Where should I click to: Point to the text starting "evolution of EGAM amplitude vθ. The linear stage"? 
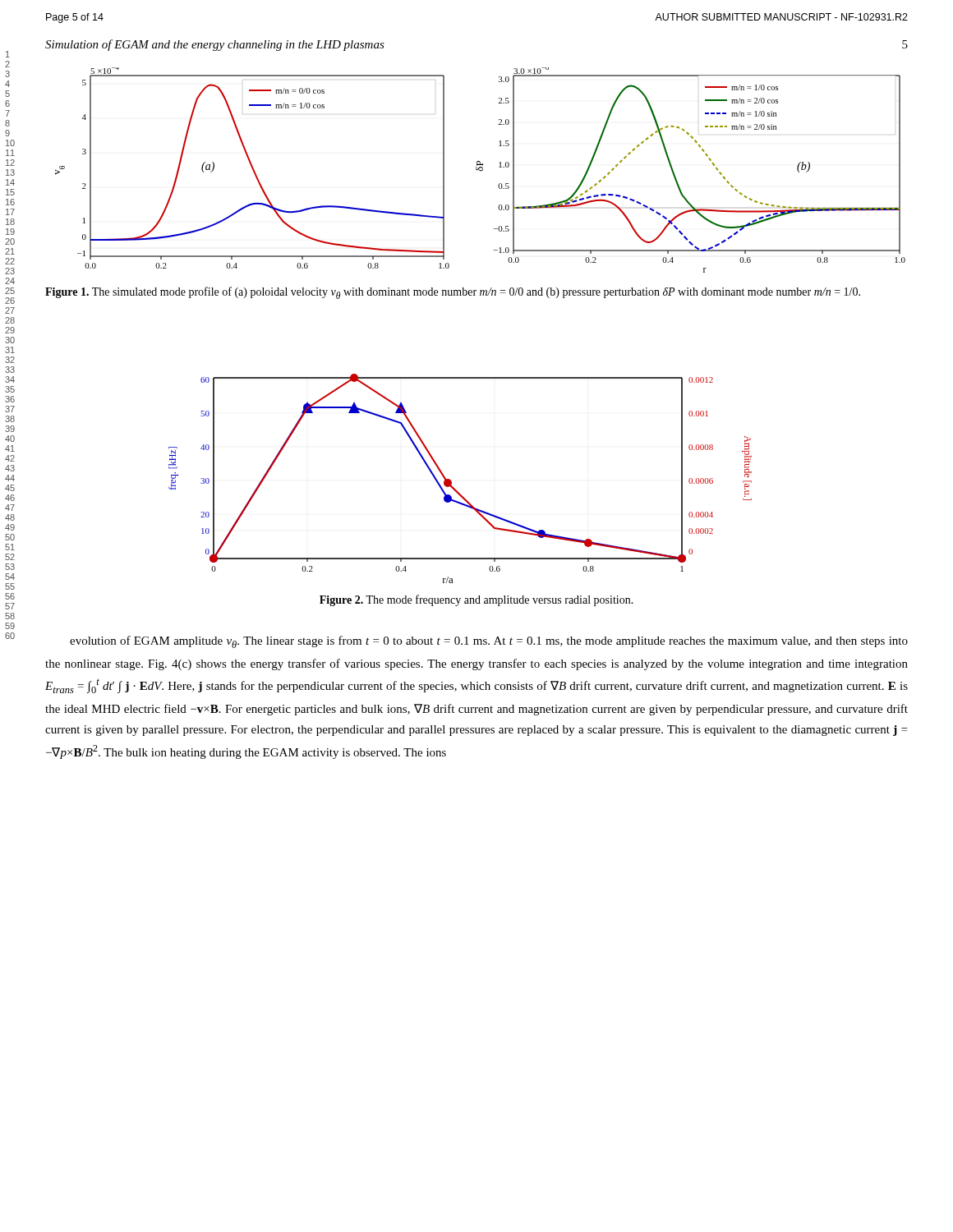pyautogui.click(x=476, y=697)
